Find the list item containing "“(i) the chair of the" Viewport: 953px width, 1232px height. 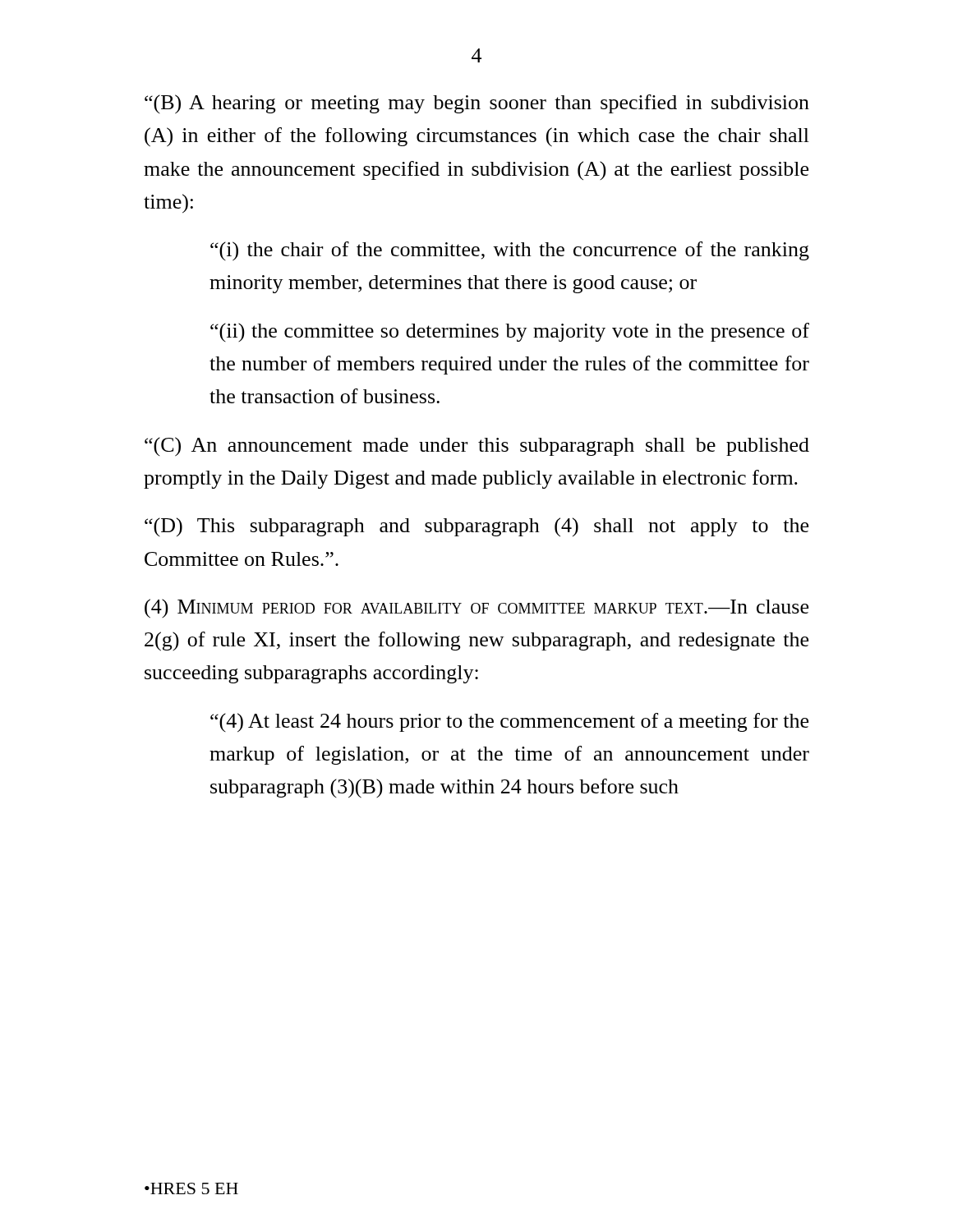pos(509,267)
